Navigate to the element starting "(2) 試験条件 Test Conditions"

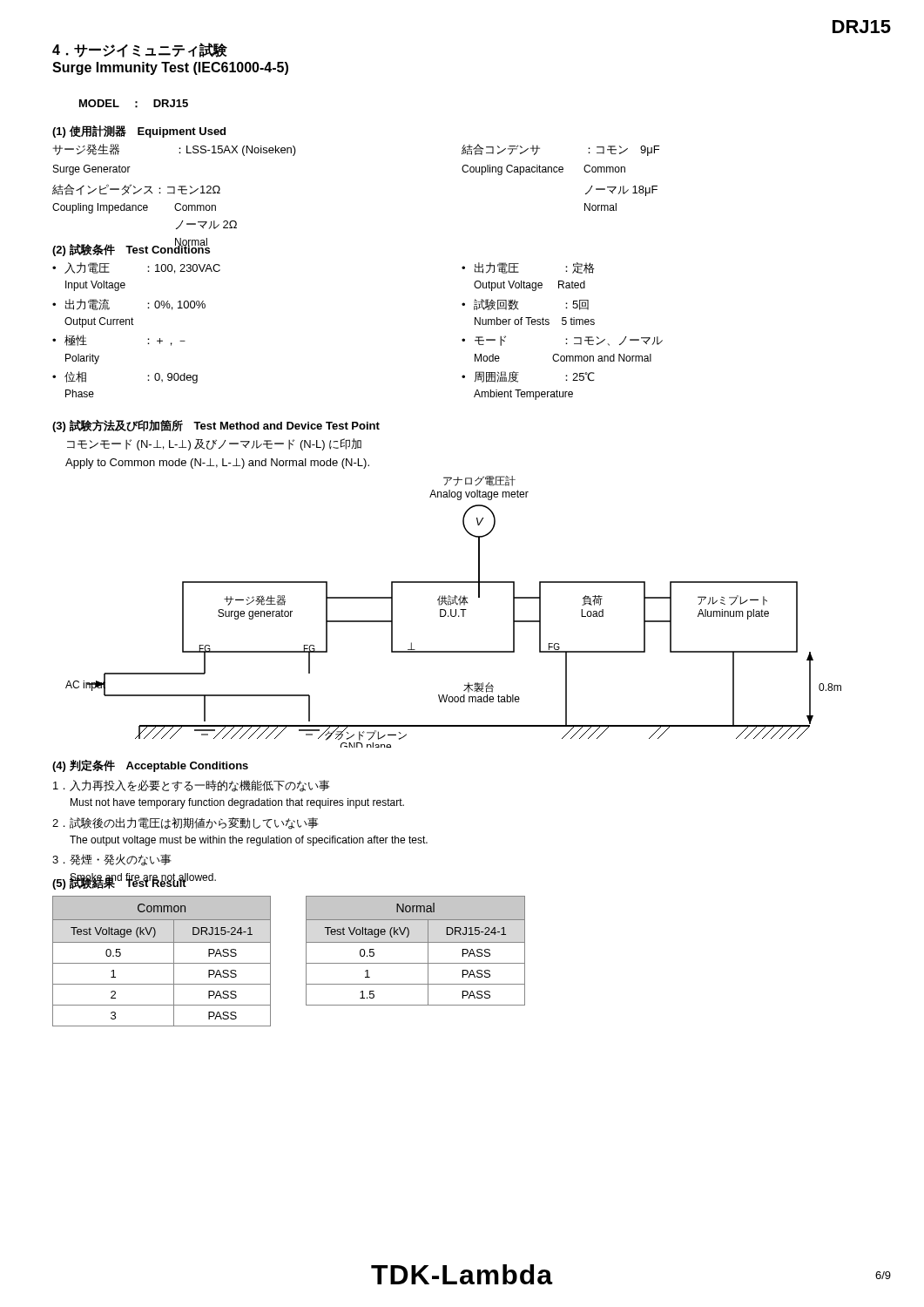[x=131, y=250]
